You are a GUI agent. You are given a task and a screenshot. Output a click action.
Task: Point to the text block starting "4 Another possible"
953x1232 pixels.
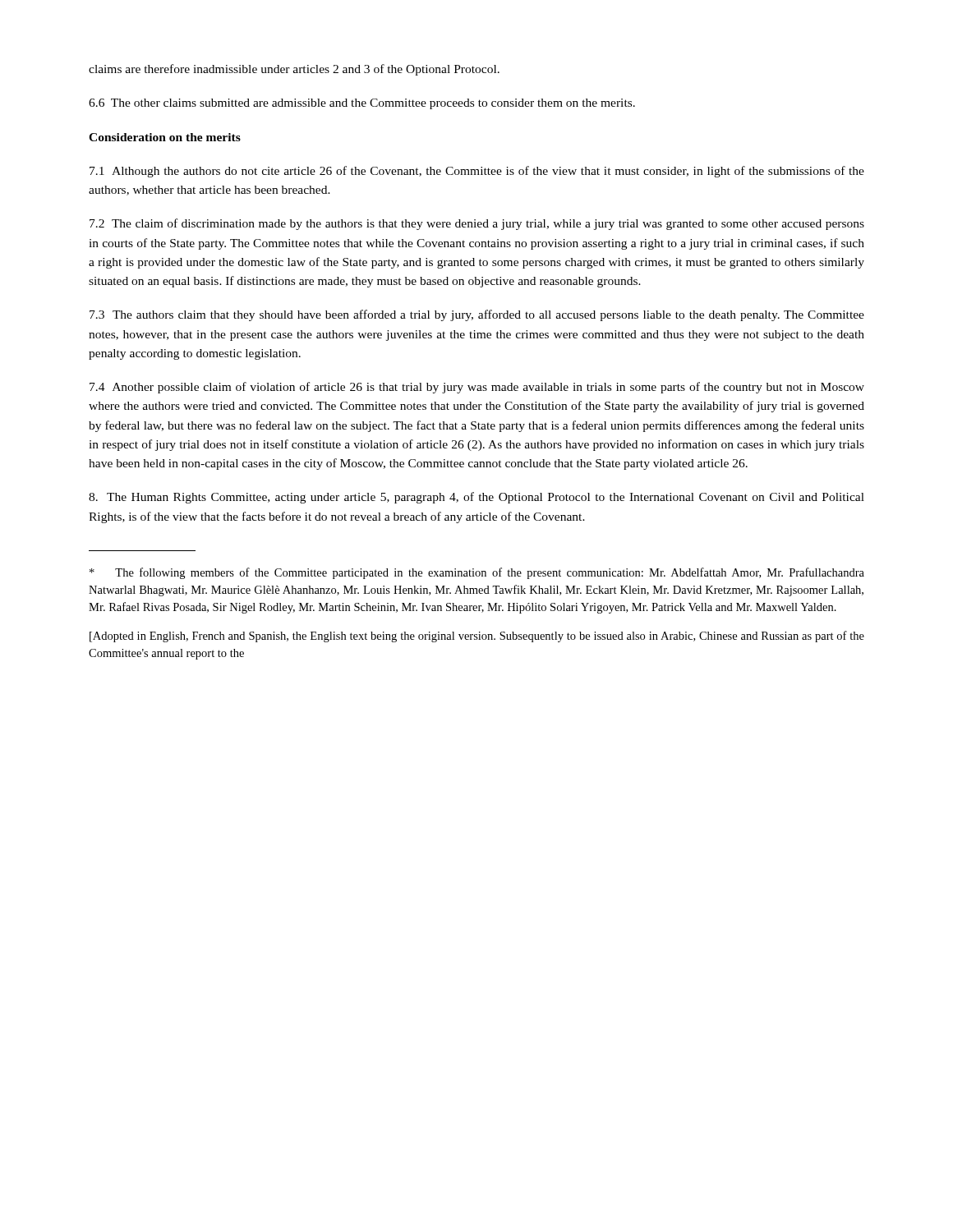(476, 425)
